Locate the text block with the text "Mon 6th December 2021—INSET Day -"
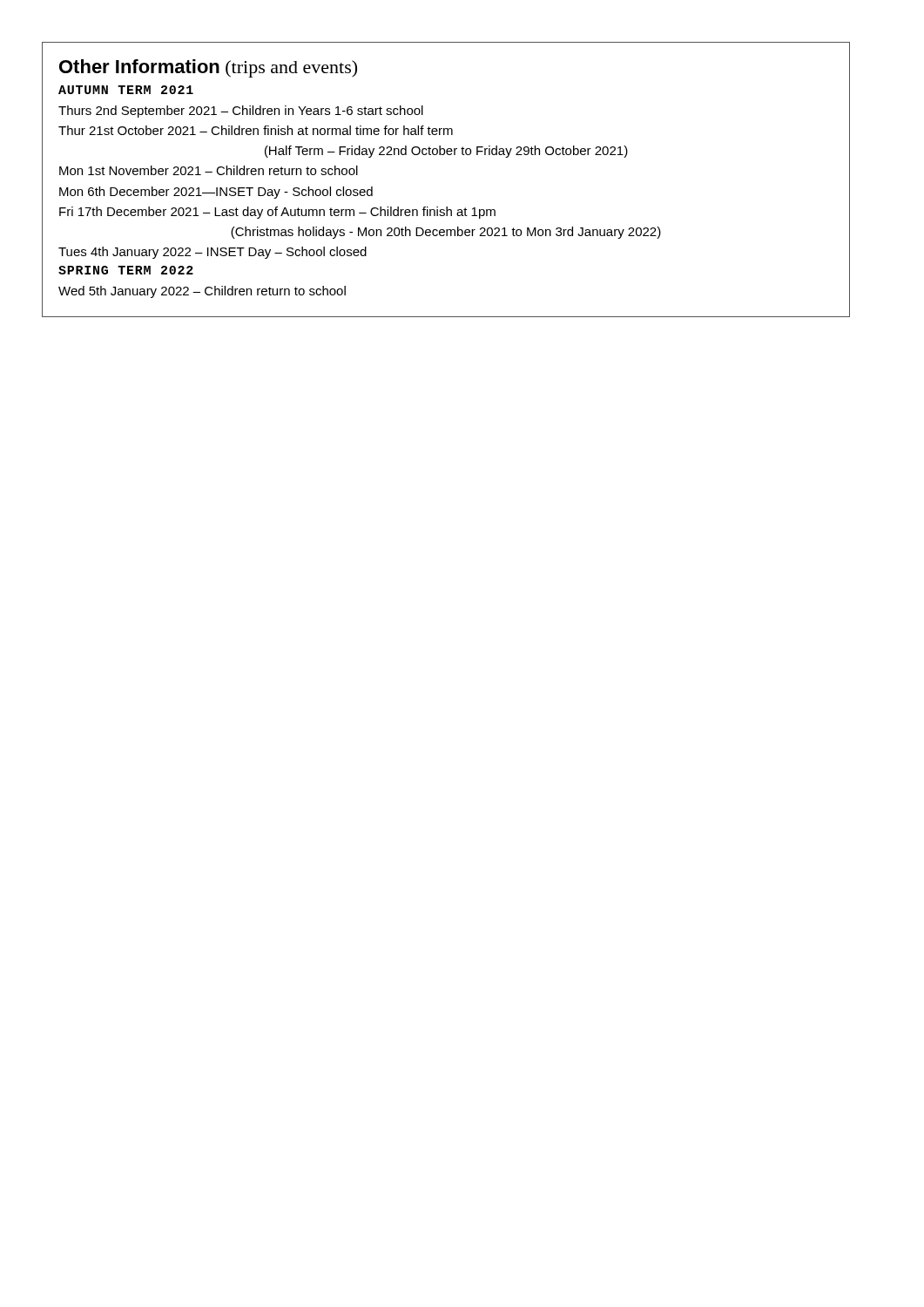Image resolution: width=924 pixels, height=1307 pixels. [x=216, y=191]
